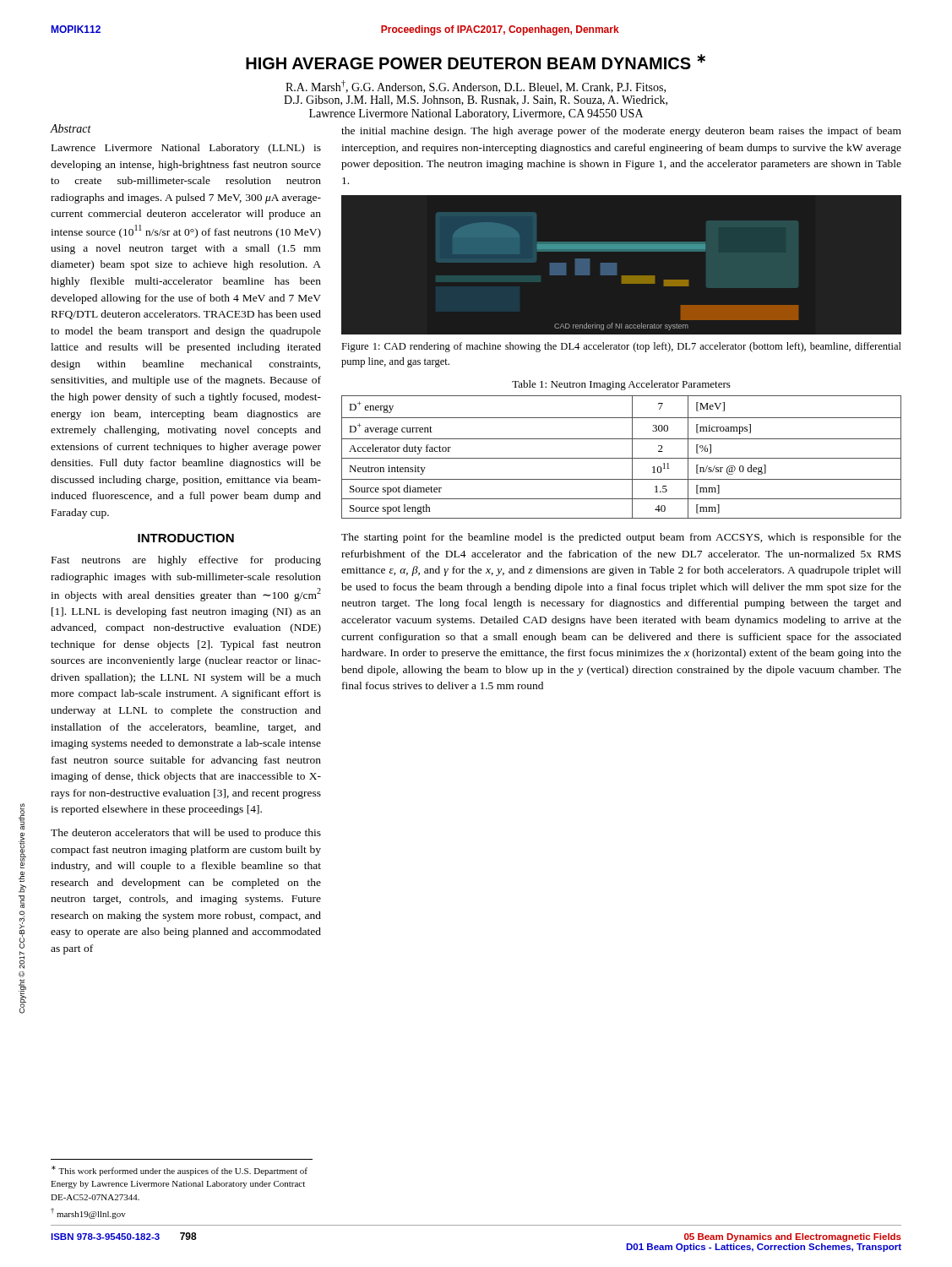
Task: Locate the photo
Action: [x=621, y=265]
